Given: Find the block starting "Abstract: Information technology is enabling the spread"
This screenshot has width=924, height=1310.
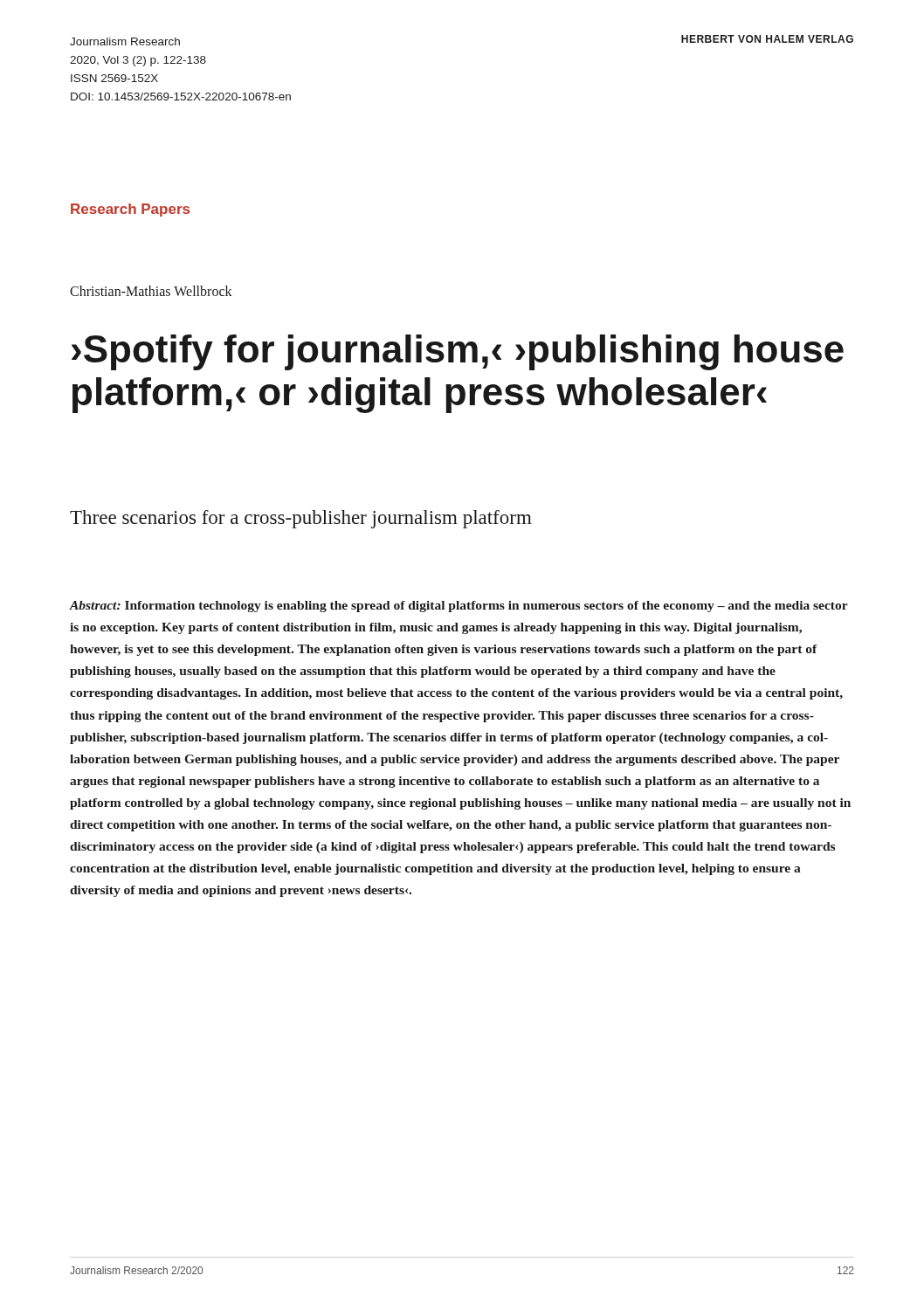Looking at the screenshot, I should click(460, 747).
